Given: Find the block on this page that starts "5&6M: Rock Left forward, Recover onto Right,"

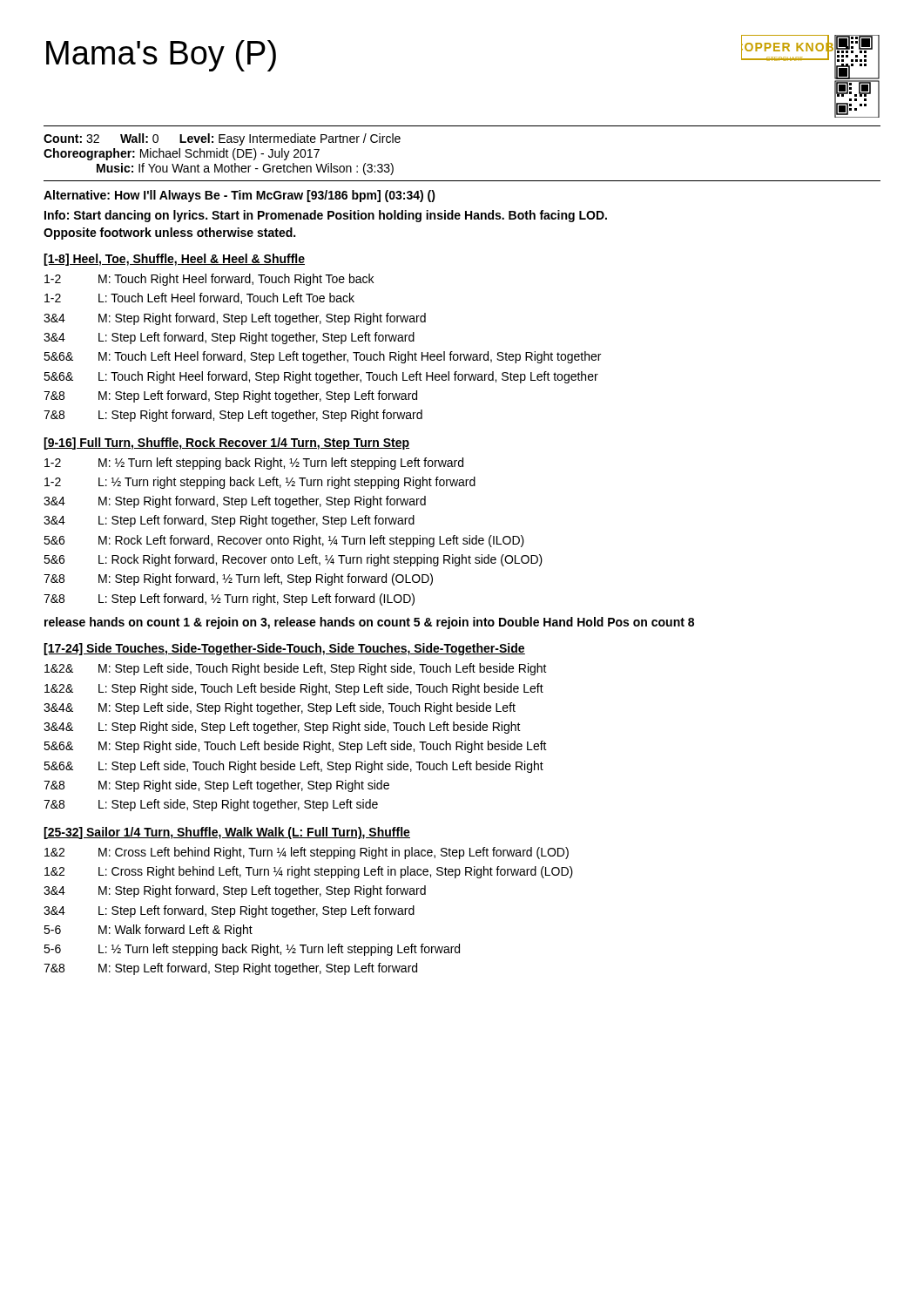Looking at the screenshot, I should click(x=462, y=540).
